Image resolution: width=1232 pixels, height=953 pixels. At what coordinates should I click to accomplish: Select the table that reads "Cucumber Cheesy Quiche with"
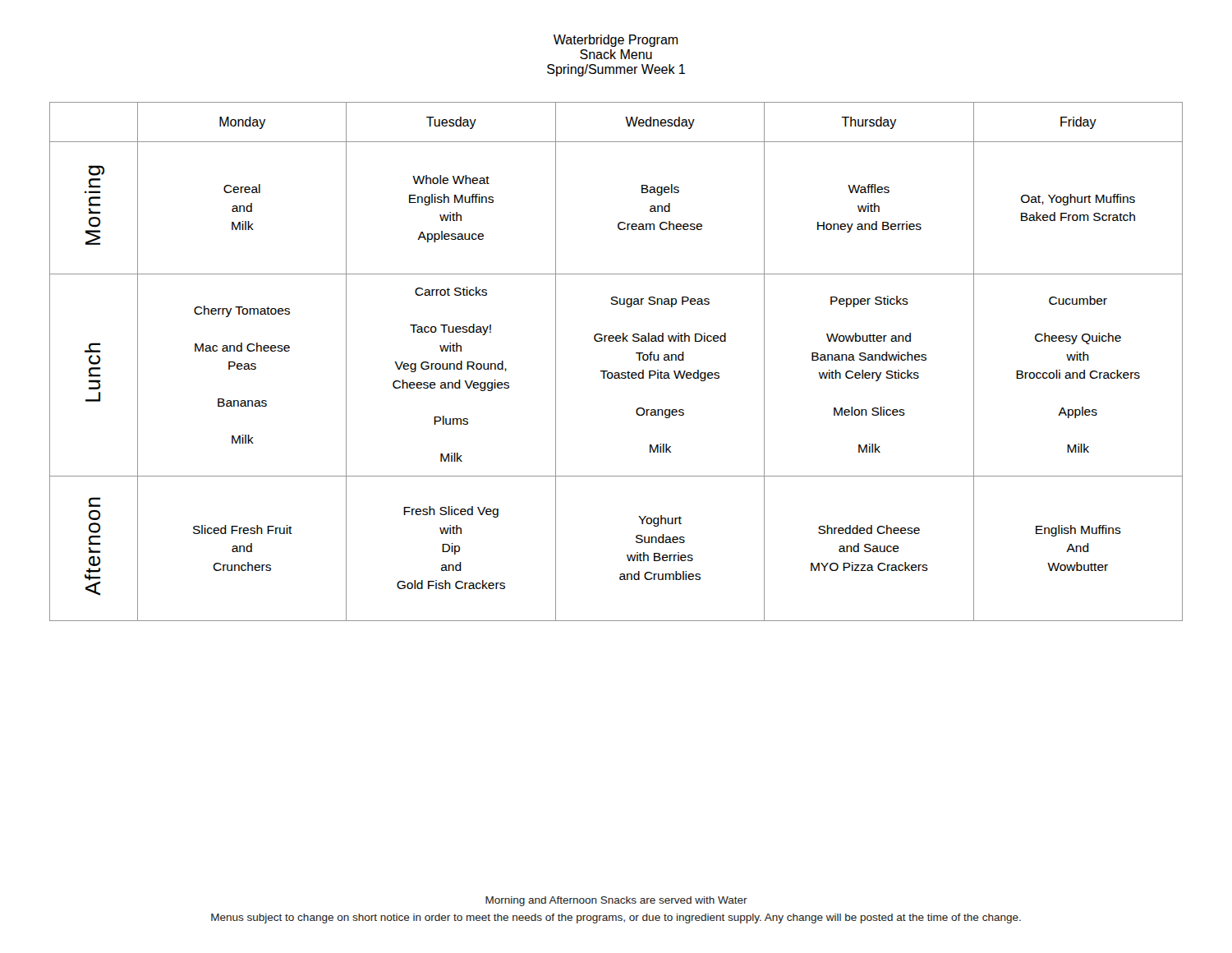pos(616,361)
